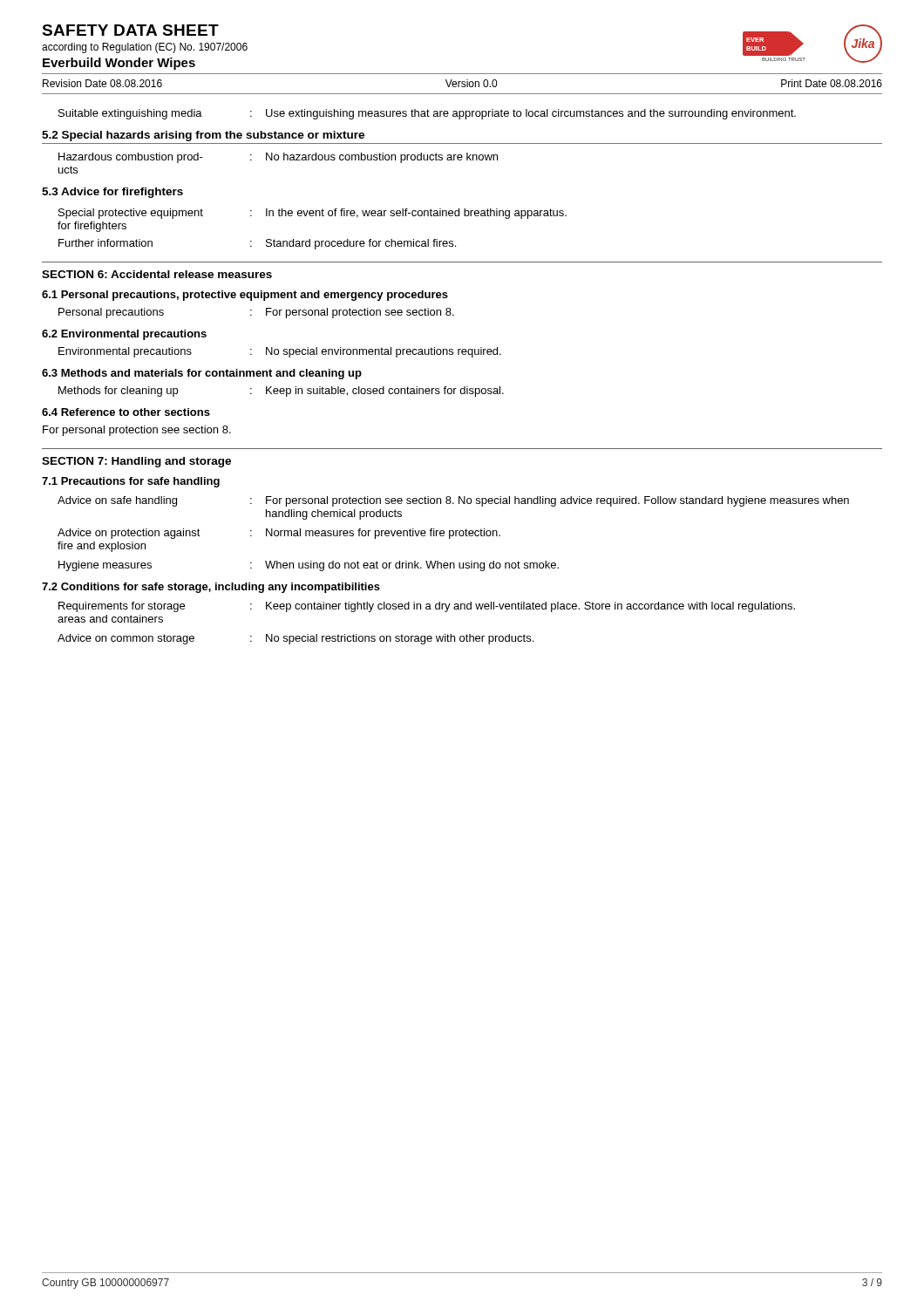Viewport: 924px width, 1308px height.
Task: Point to the block starting "Personal precautions : For personal protection see section"
Action: pos(462,312)
